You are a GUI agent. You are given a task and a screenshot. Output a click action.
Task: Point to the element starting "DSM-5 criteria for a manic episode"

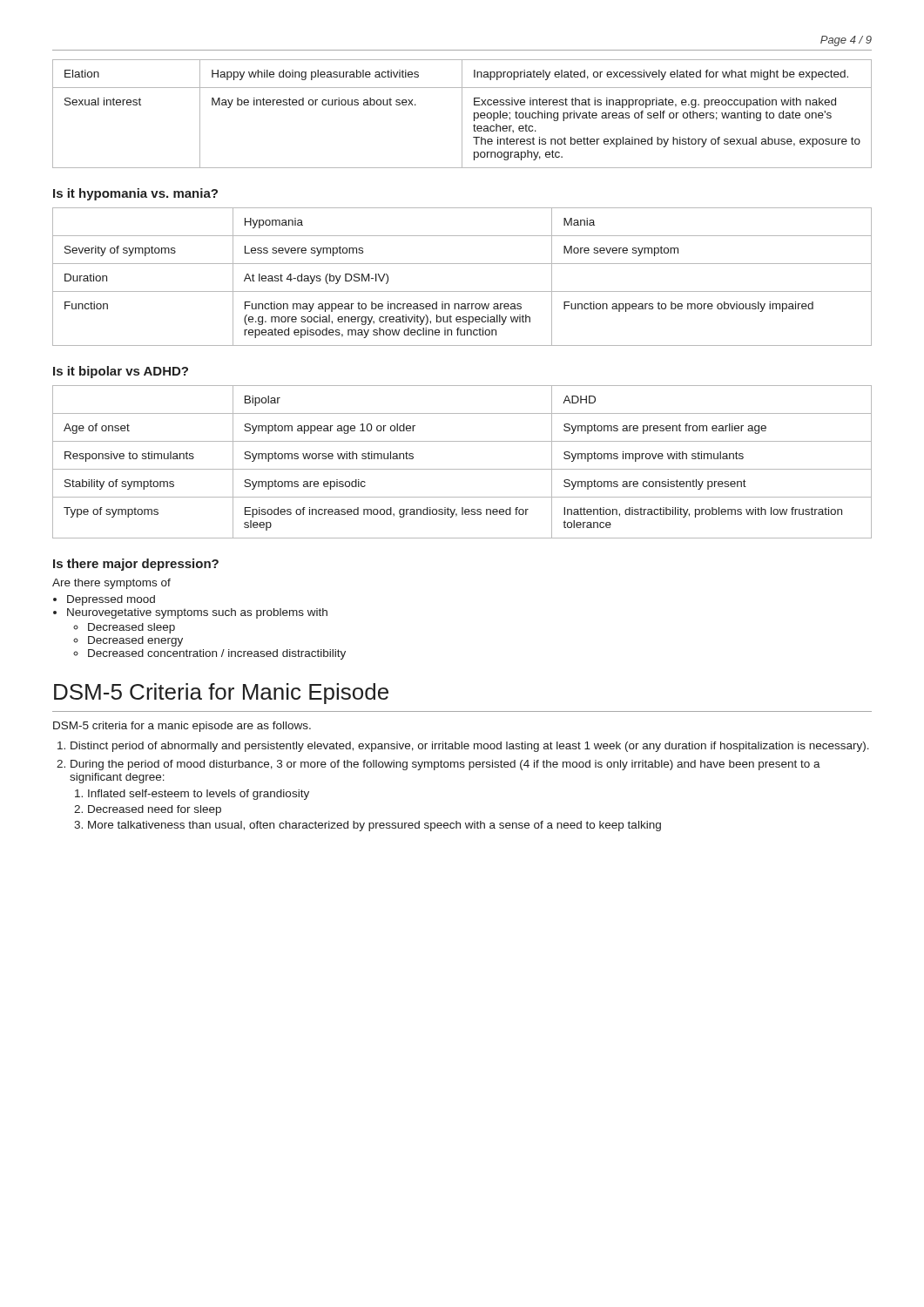(182, 725)
